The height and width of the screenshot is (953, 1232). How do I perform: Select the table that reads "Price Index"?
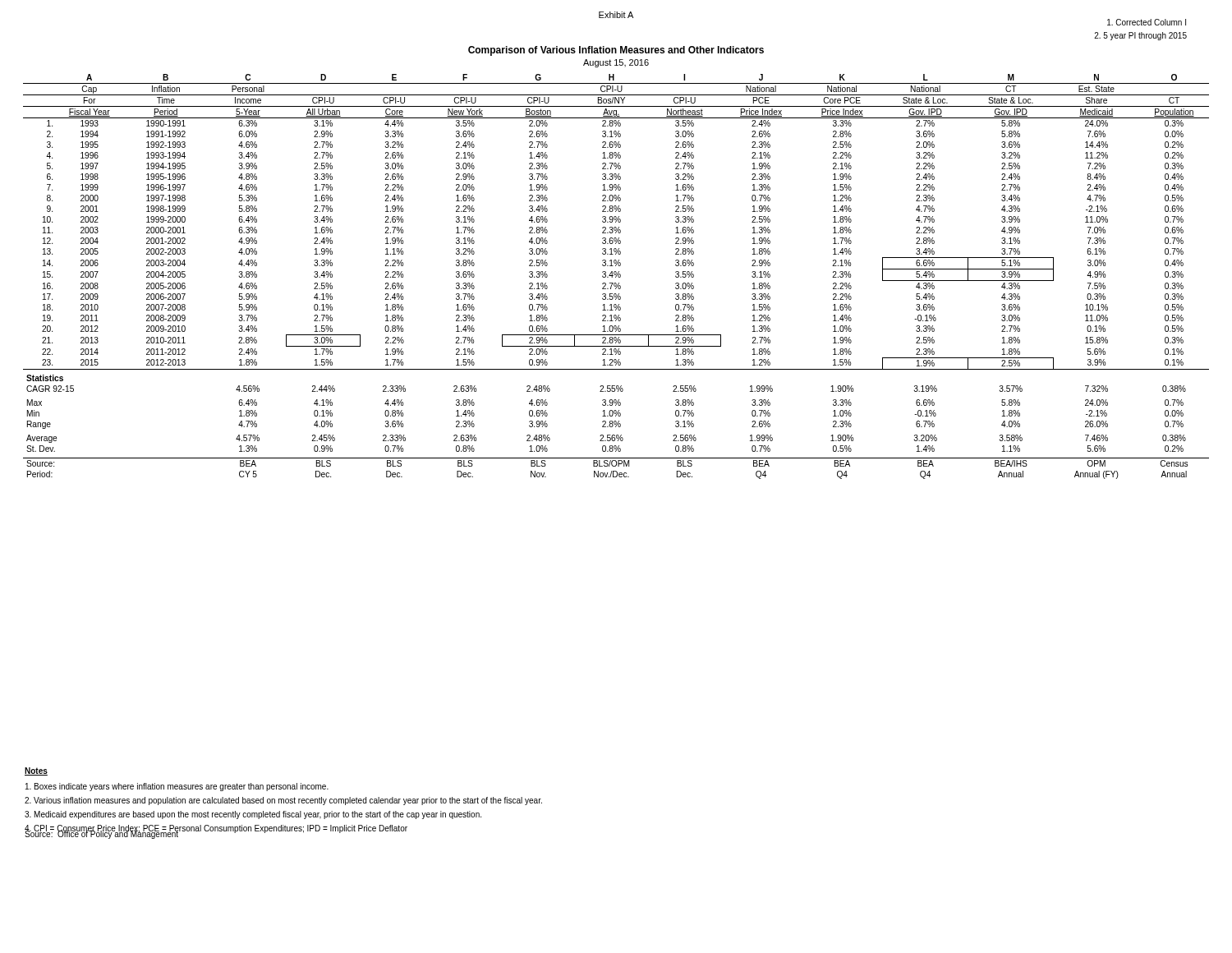pyautogui.click(x=616, y=276)
